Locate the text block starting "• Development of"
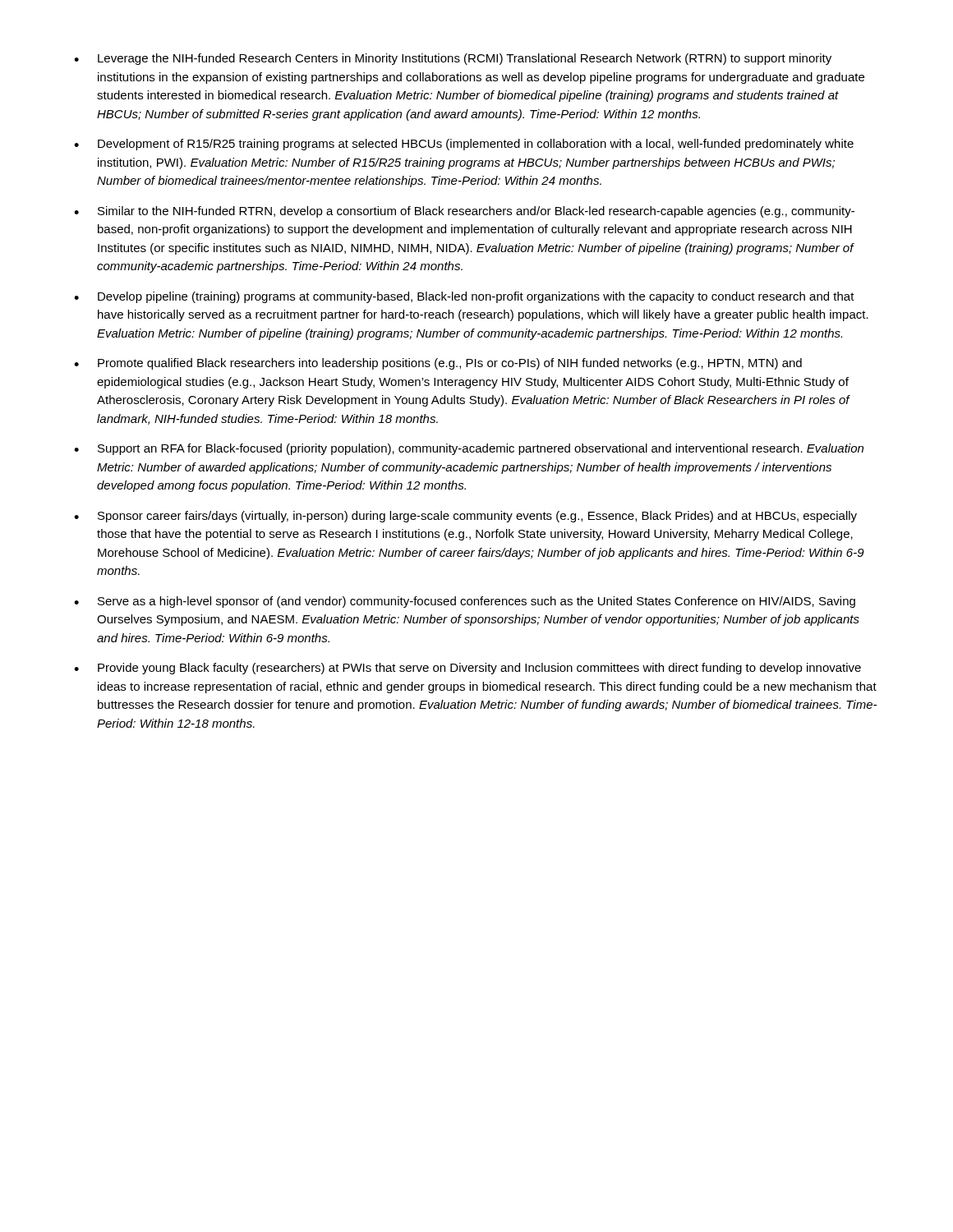Viewport: 953px width, 1232px height. [476, 162]
